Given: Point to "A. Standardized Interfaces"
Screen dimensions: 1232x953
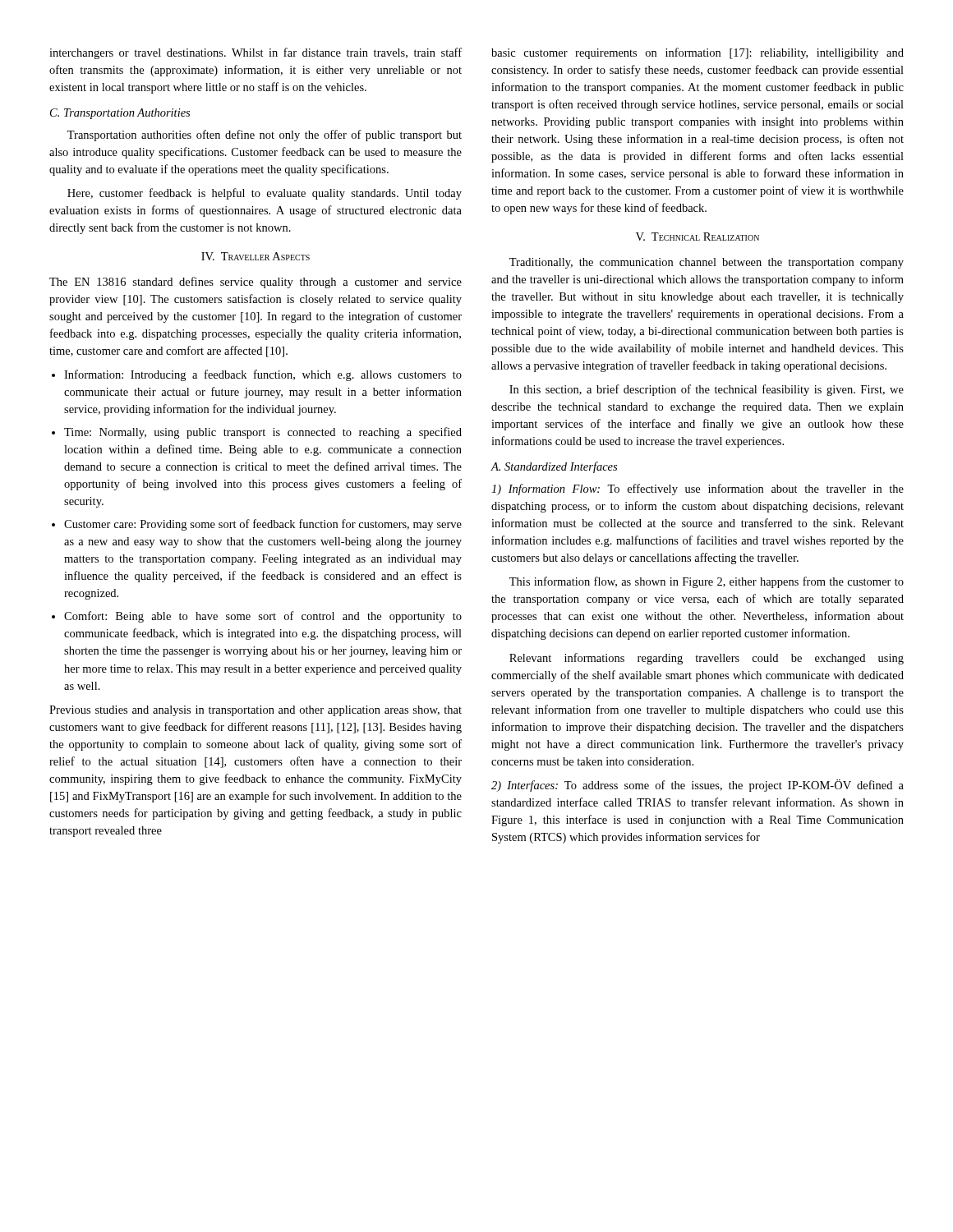Looking at the screenshot, I should [554, 467].
